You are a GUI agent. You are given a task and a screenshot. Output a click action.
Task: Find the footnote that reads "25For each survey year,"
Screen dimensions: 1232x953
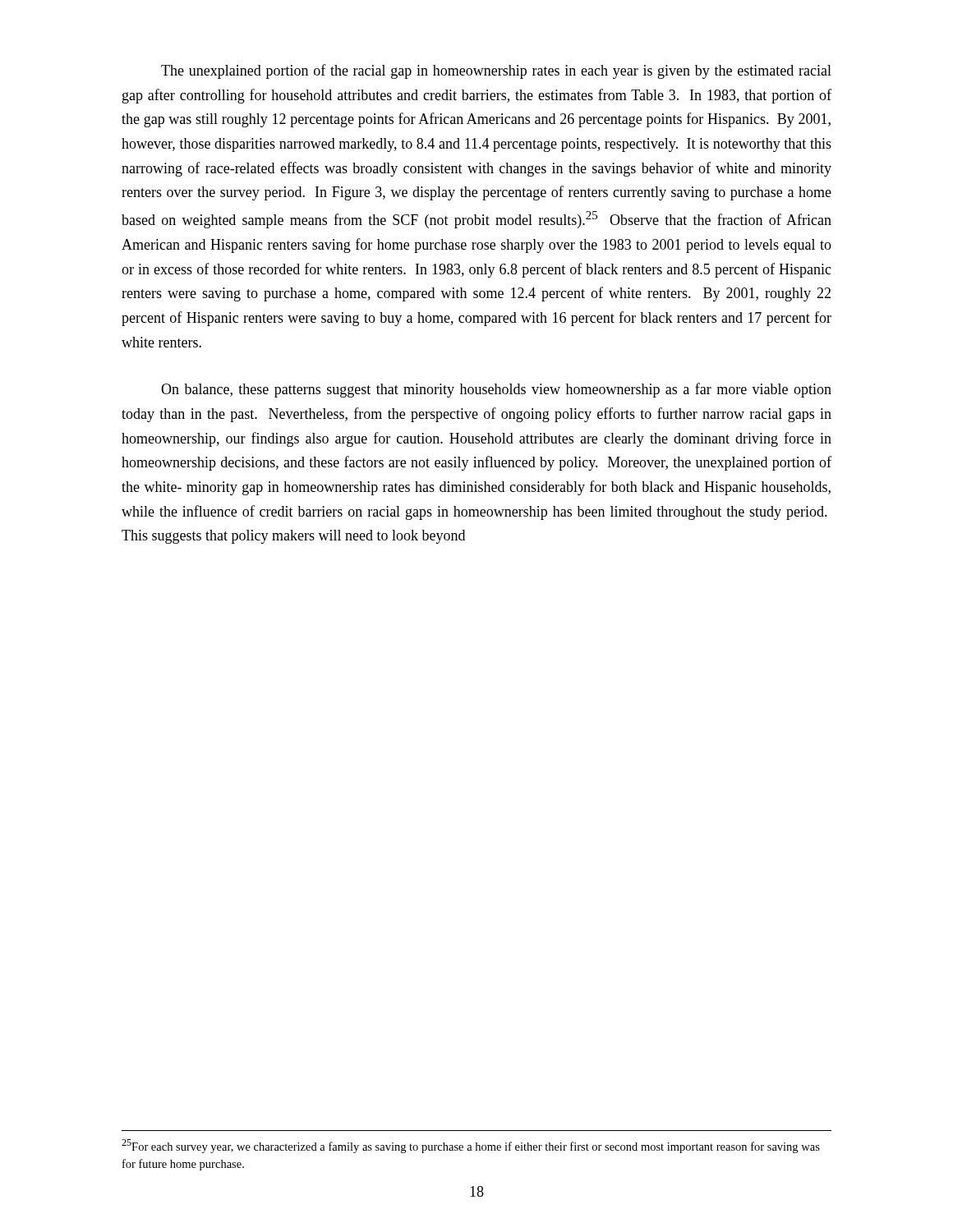point(471,1154)
